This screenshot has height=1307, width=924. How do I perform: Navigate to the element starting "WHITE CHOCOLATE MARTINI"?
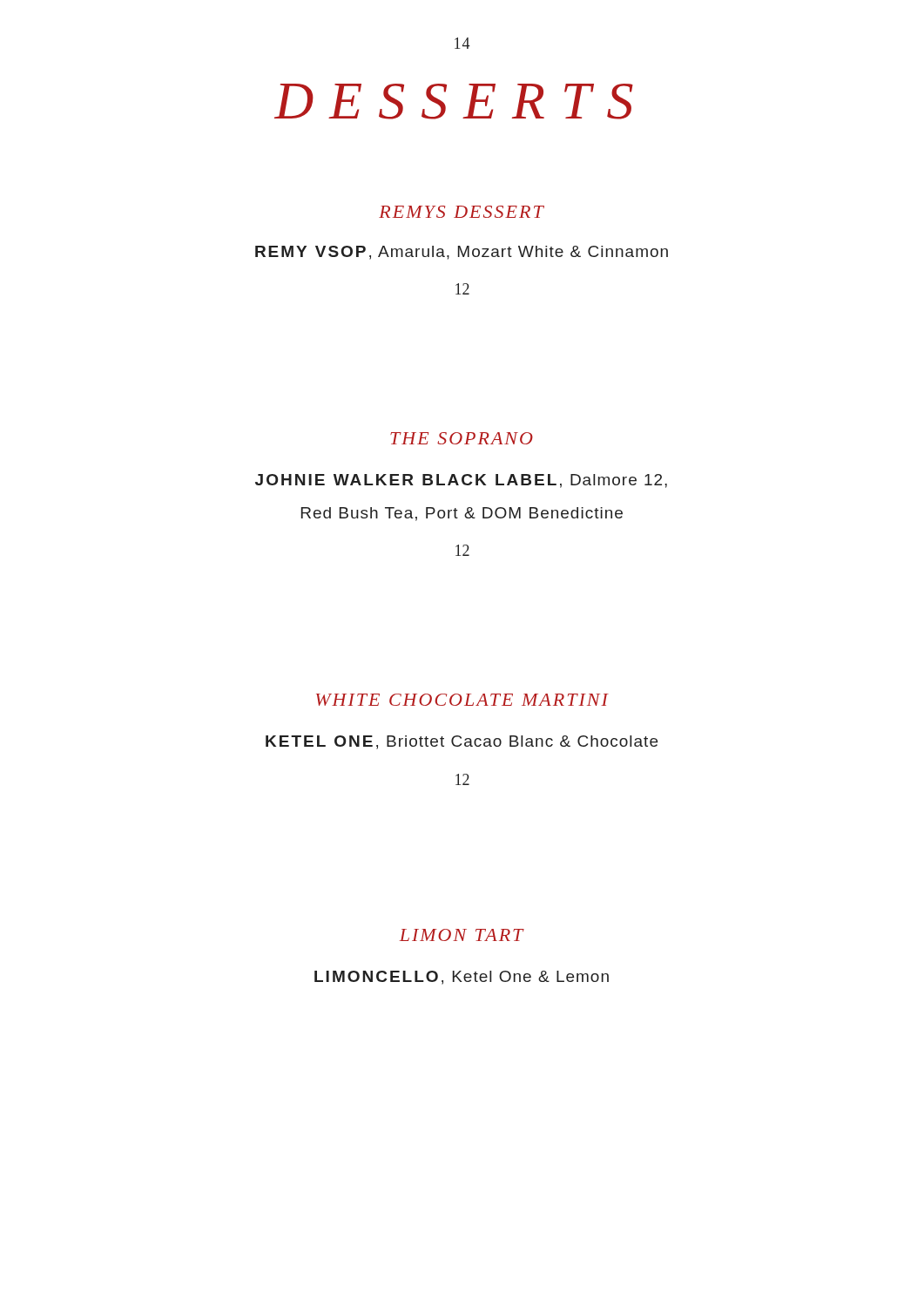462,699
